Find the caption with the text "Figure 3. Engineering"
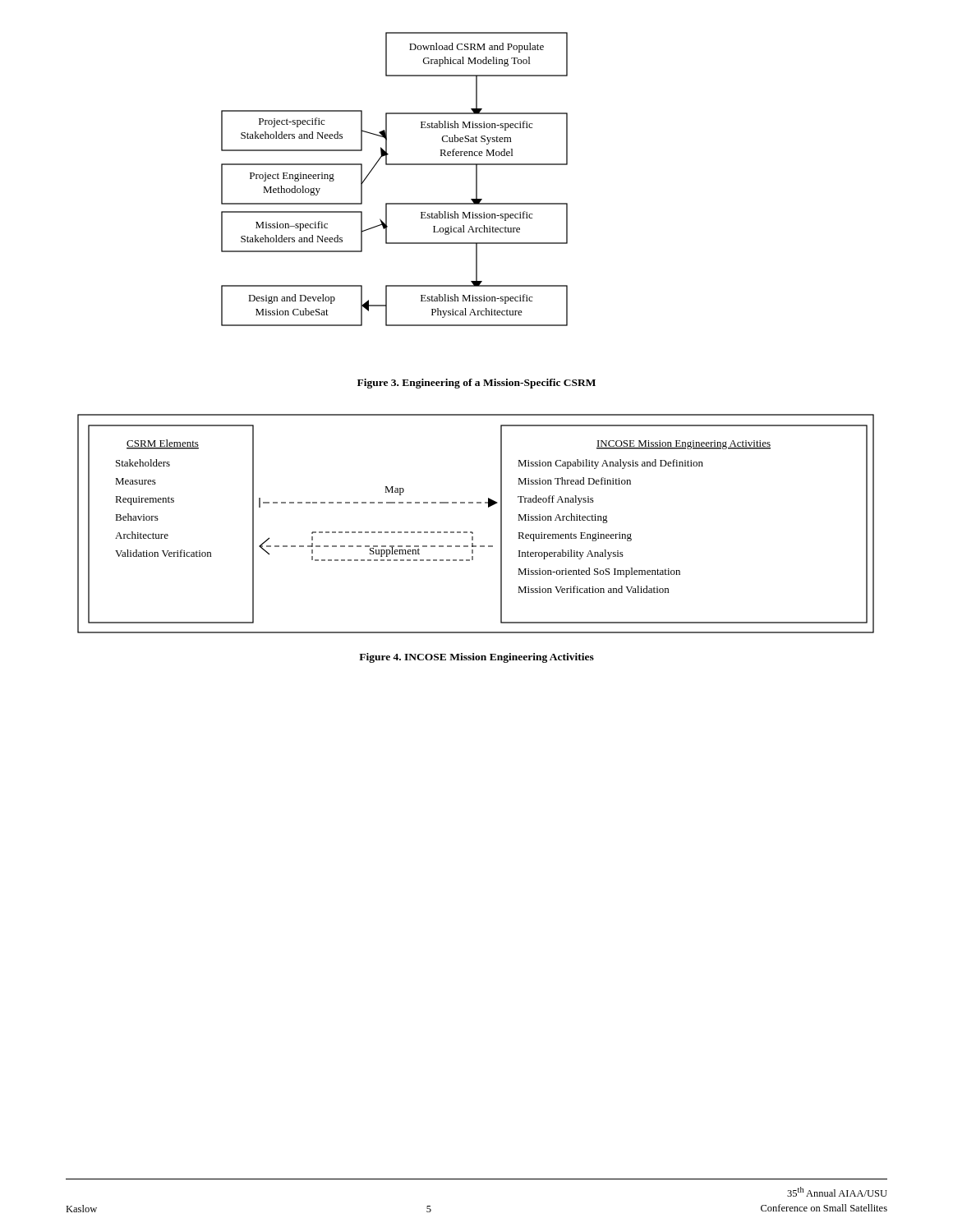This screenshot has height=1232, width=953. click(476, 382)
